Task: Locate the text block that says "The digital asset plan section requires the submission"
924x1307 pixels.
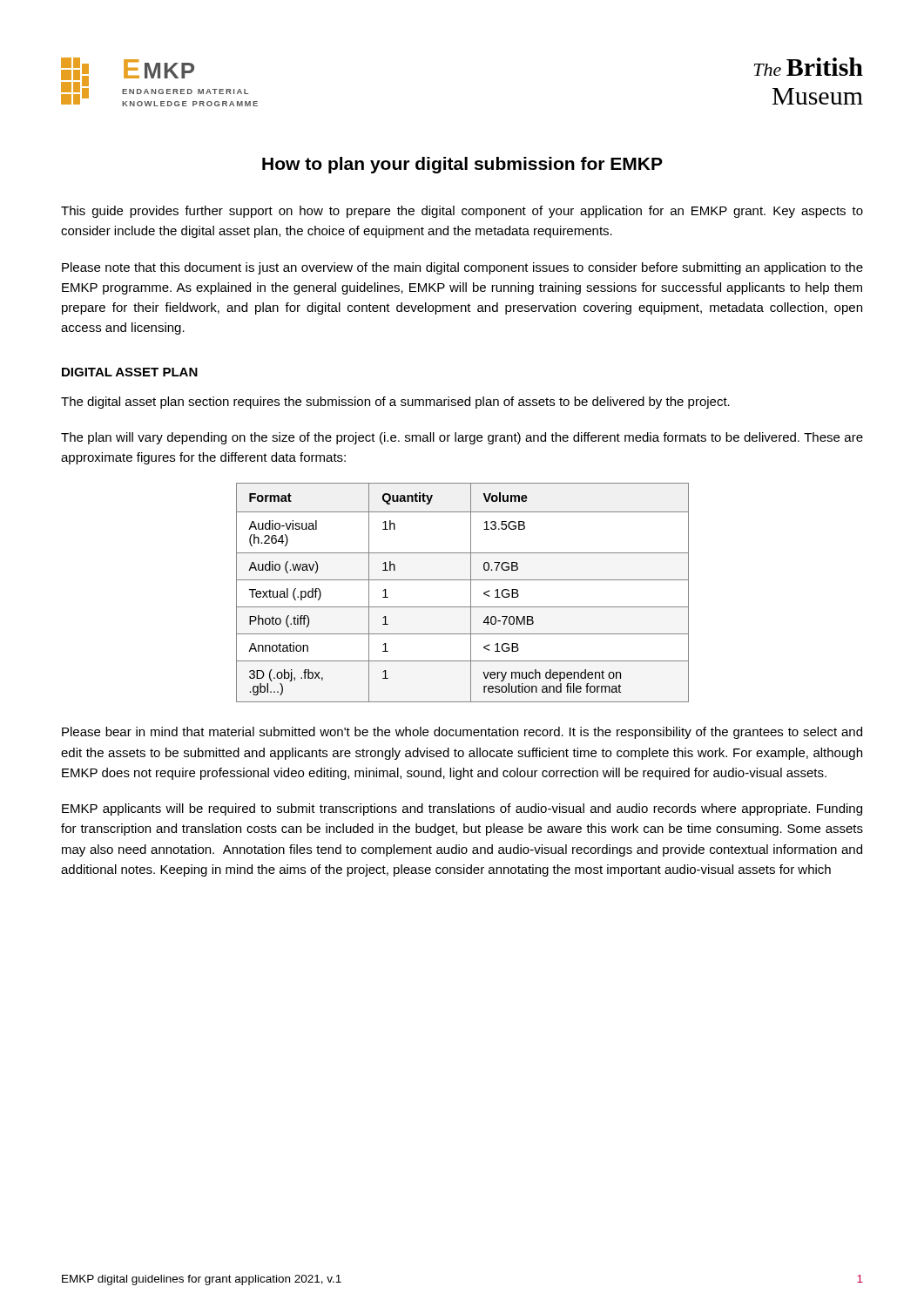Action: click(x=396, y=401)
